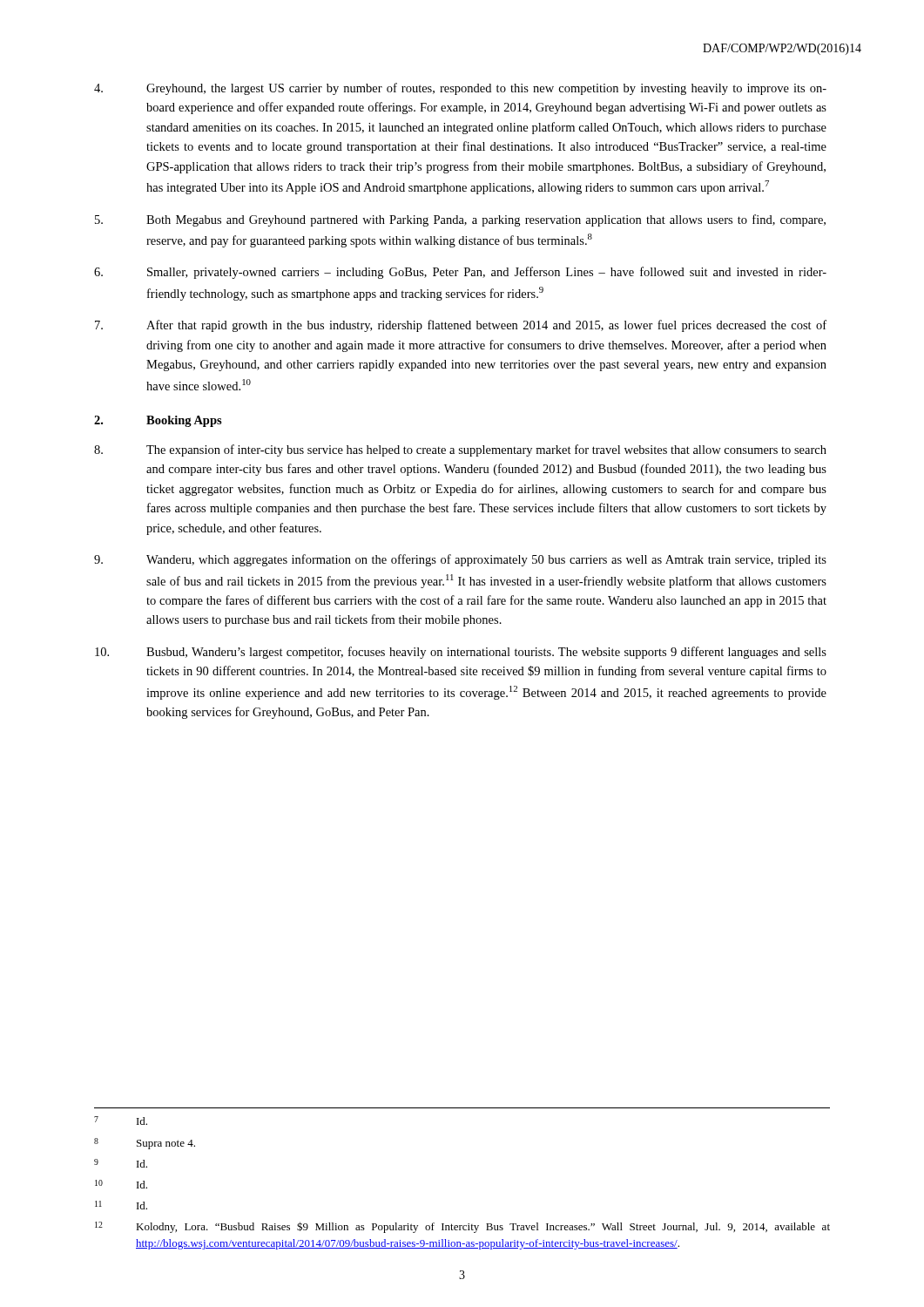Select the text starting "10 Id."
The height and width of the screenshot is (1307, 924).
point(142,1184)
